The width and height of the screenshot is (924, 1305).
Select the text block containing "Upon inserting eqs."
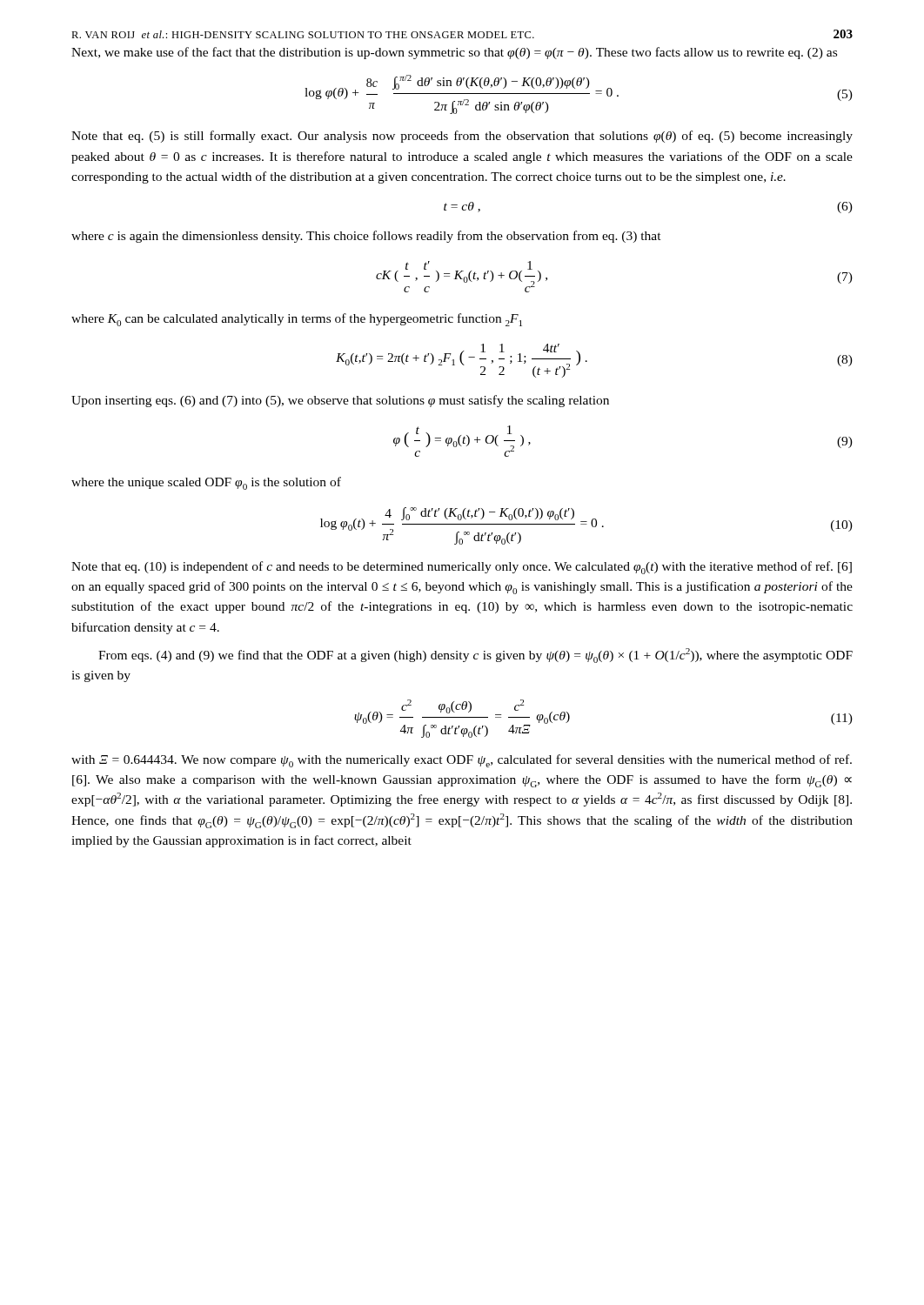click(x=462, y=400)
